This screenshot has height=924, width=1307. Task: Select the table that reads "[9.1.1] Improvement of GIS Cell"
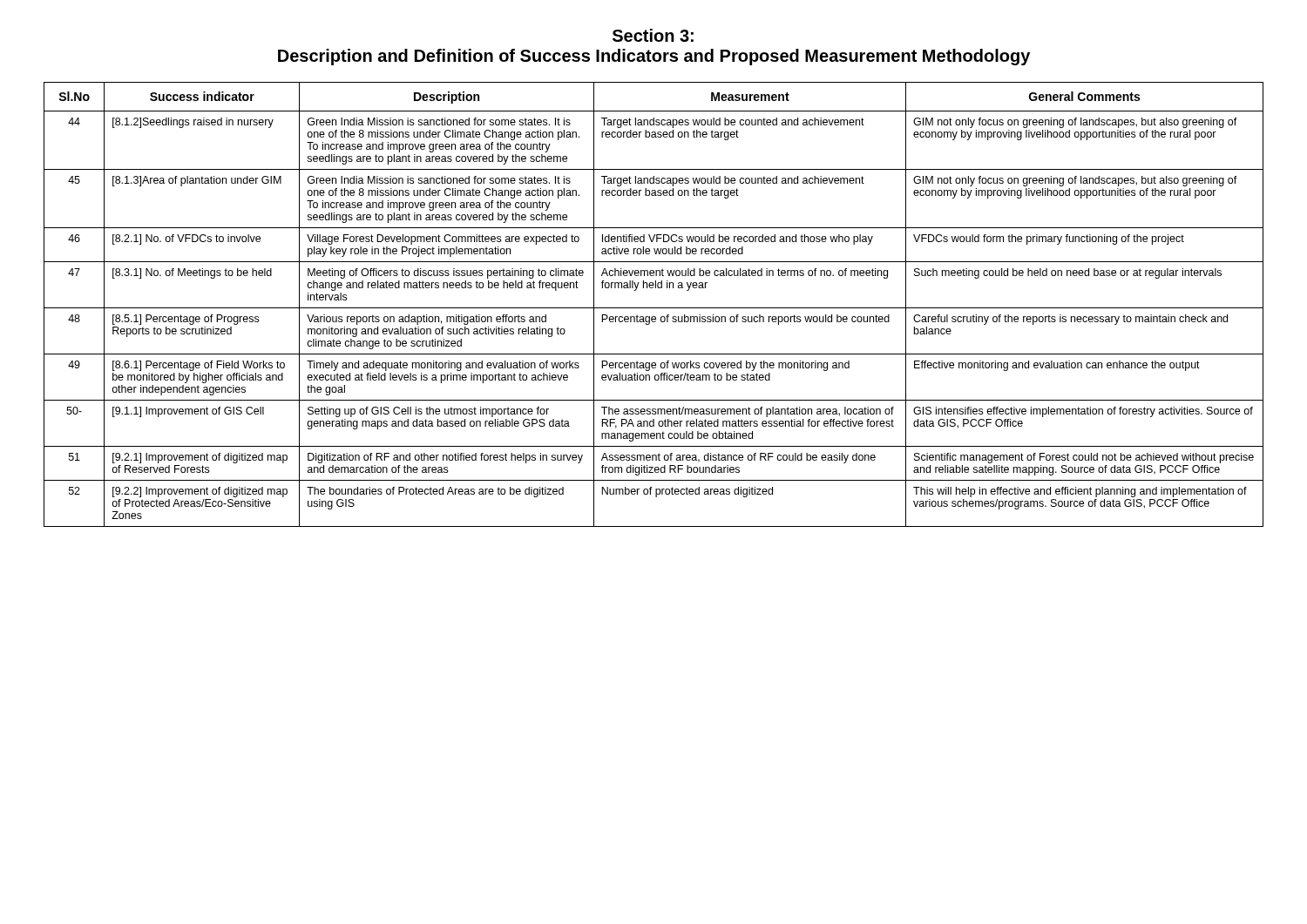click(x=654, y=304)
